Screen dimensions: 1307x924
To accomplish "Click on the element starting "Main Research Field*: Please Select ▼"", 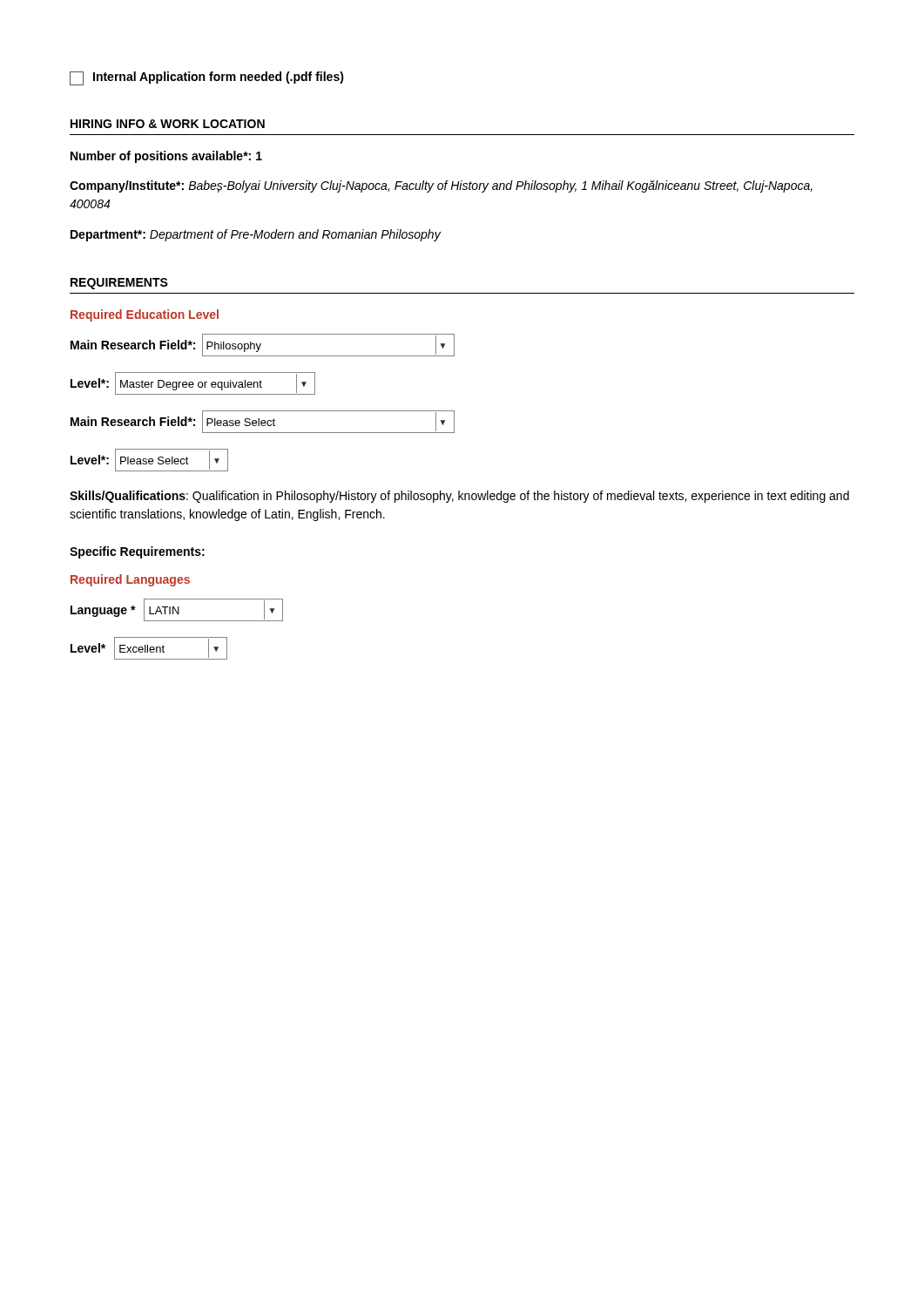I will pyautogui.click(x=262, y=422).
